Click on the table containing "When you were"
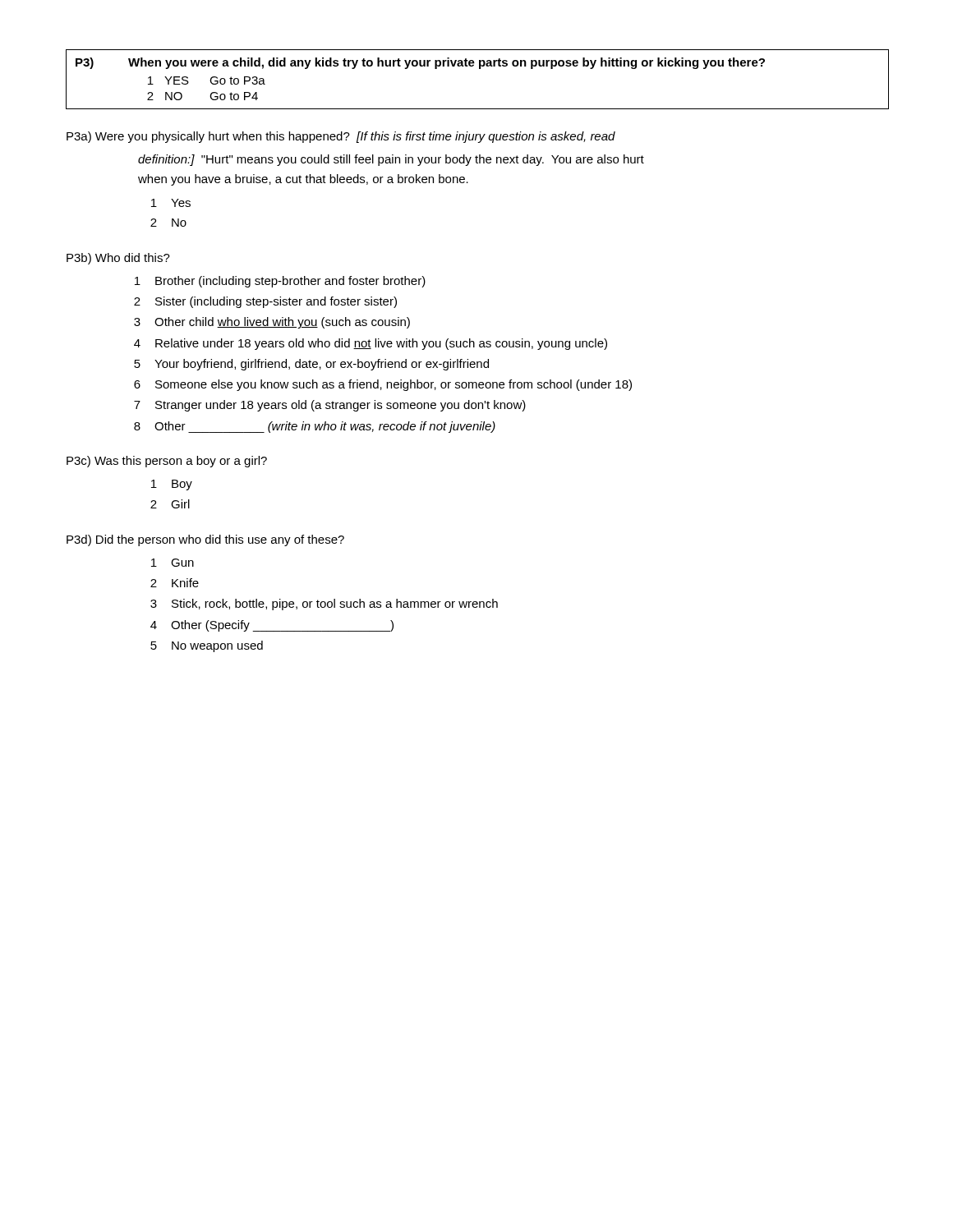 point(477,79)
